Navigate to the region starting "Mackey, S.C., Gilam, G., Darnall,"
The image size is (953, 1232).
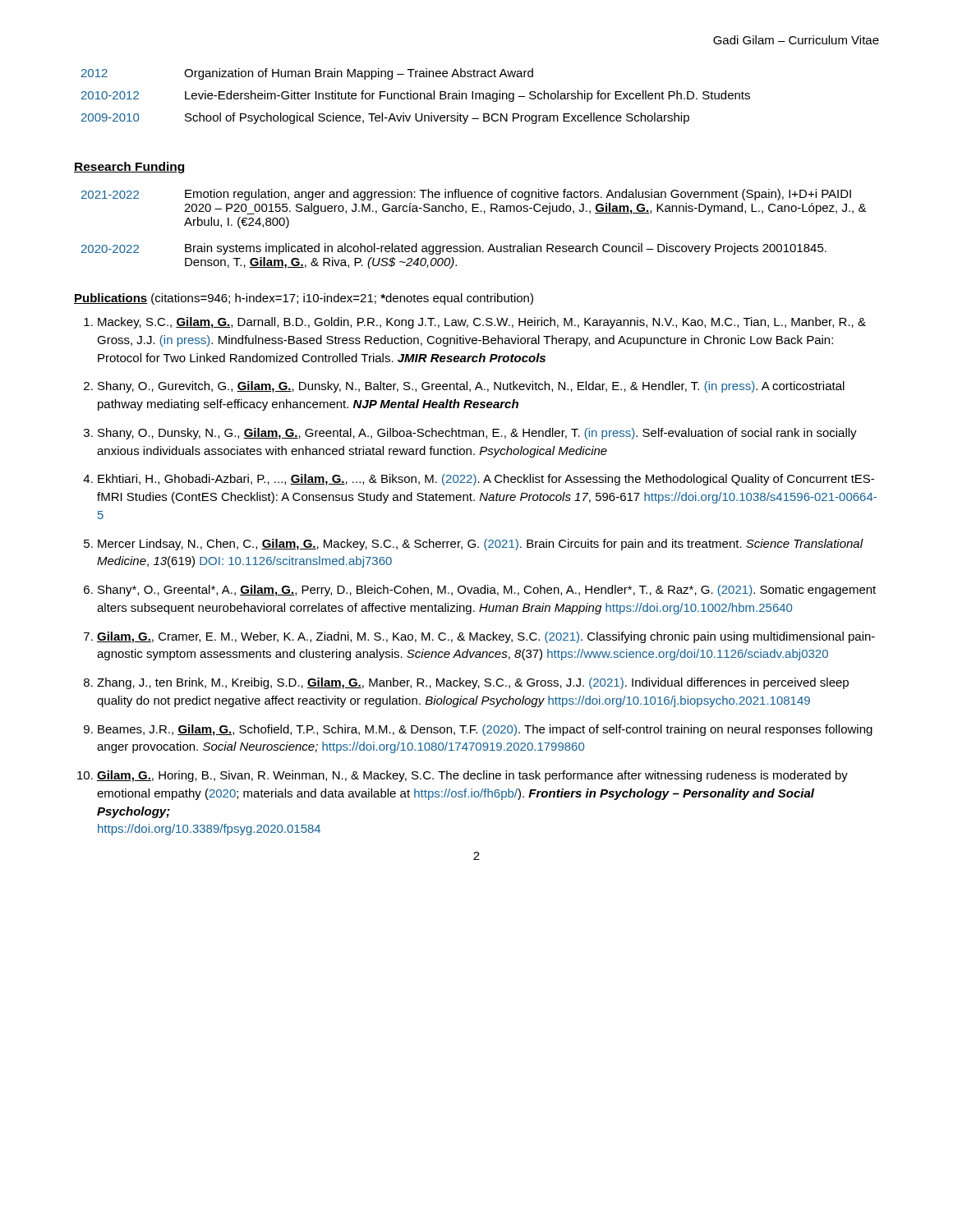(x=481, y=339)
